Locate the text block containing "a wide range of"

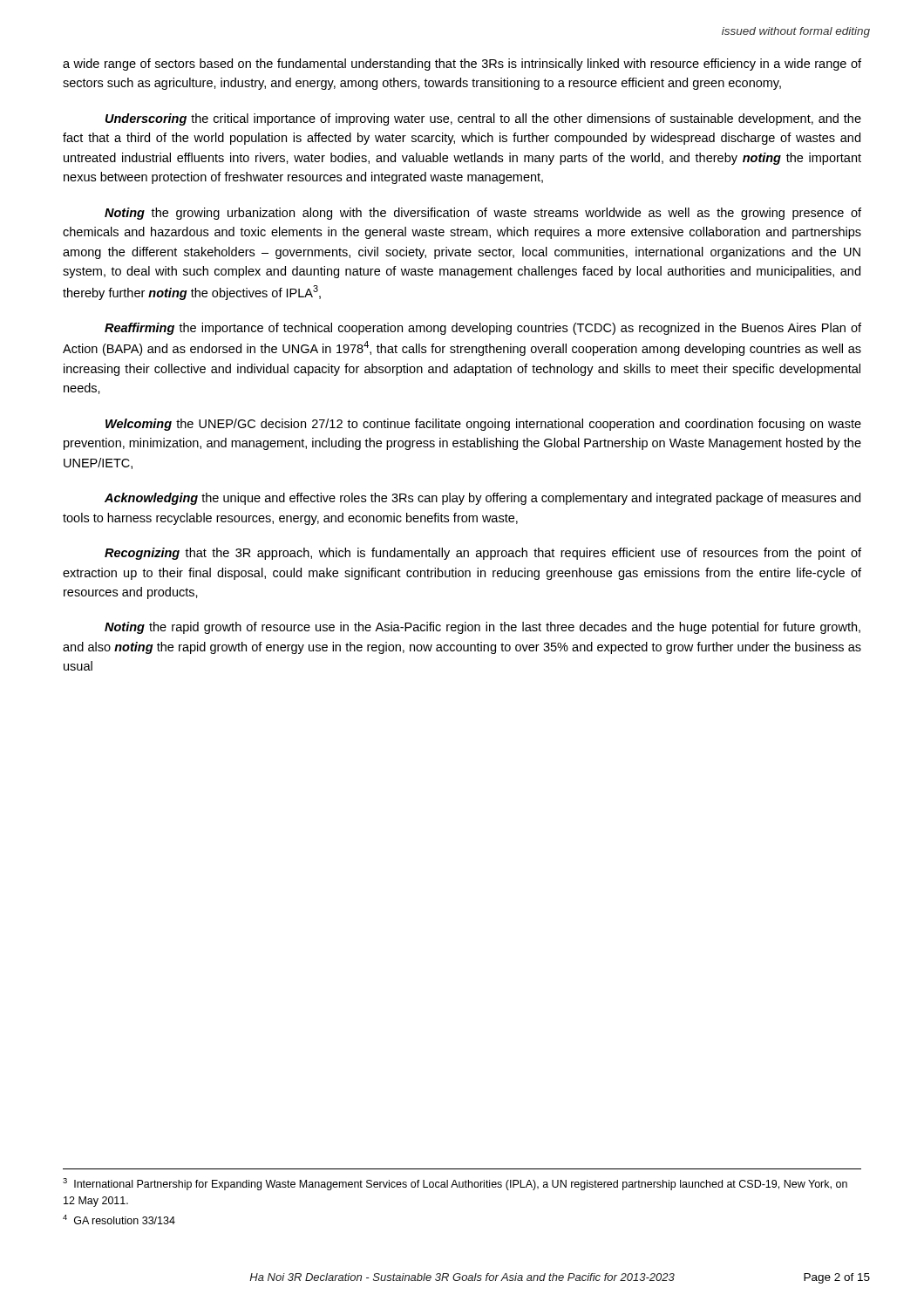(x=462, y=73)
